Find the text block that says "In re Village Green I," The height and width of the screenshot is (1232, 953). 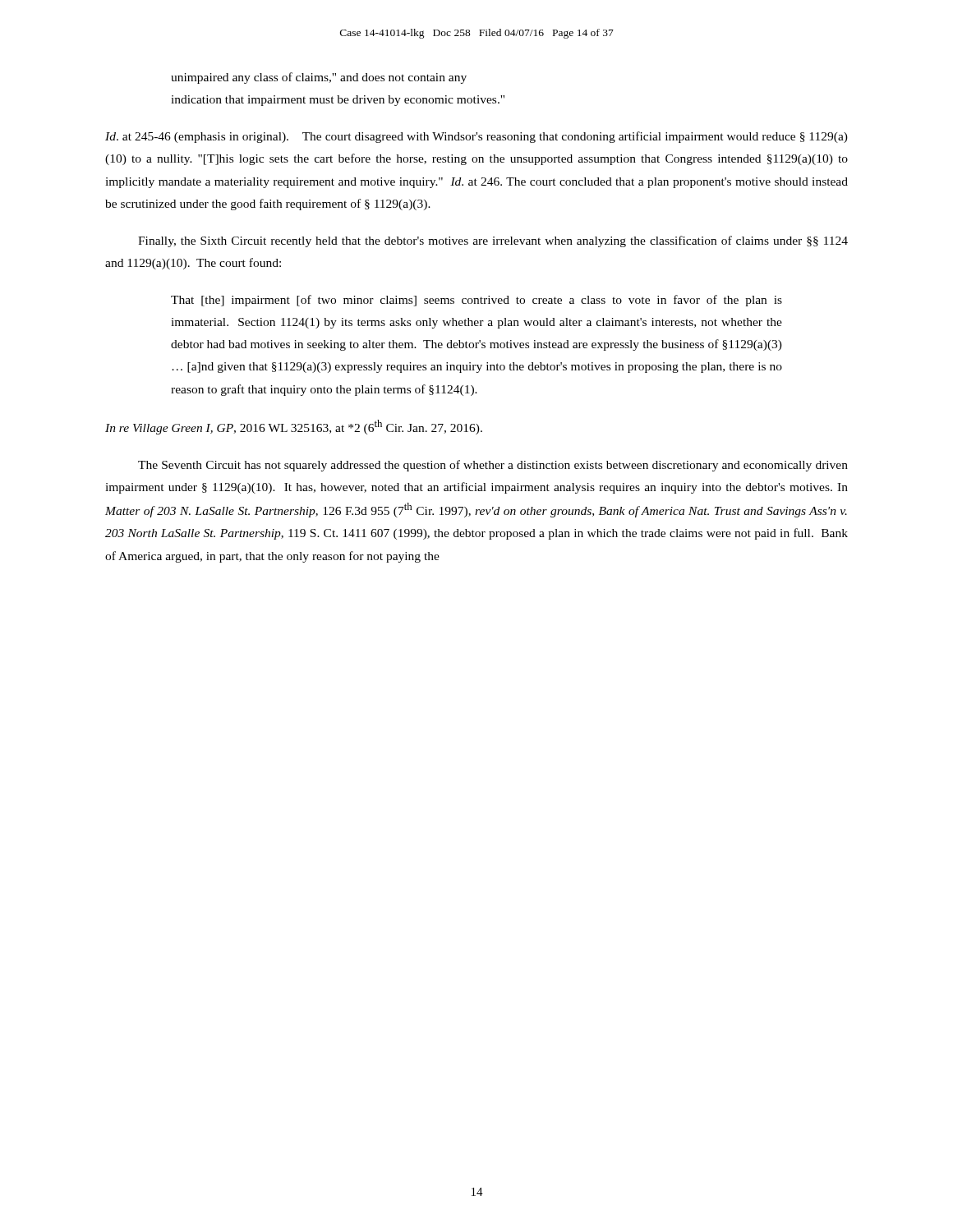point(294,426)
